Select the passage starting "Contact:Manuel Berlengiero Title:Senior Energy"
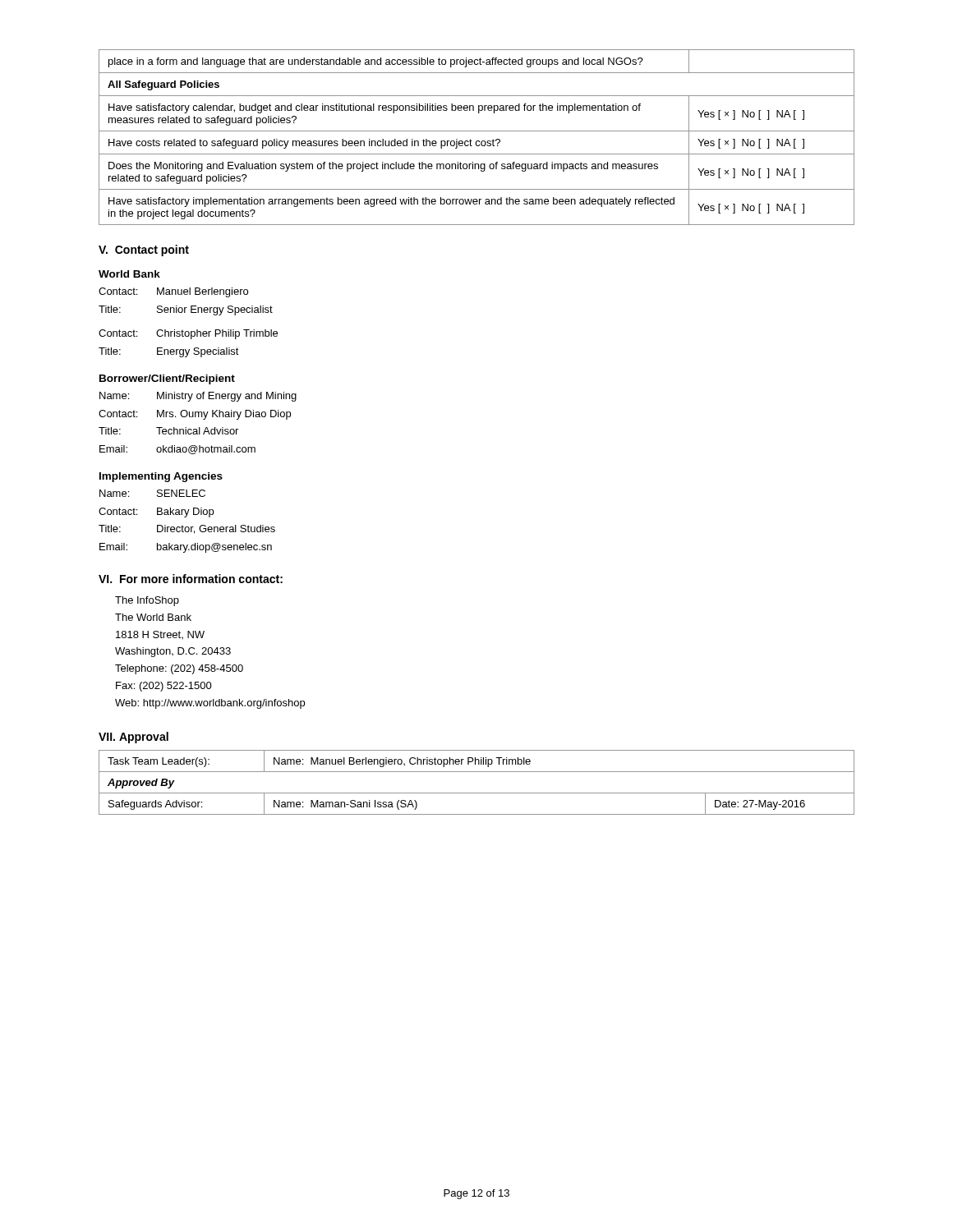953x1232 pixels. 173,292
